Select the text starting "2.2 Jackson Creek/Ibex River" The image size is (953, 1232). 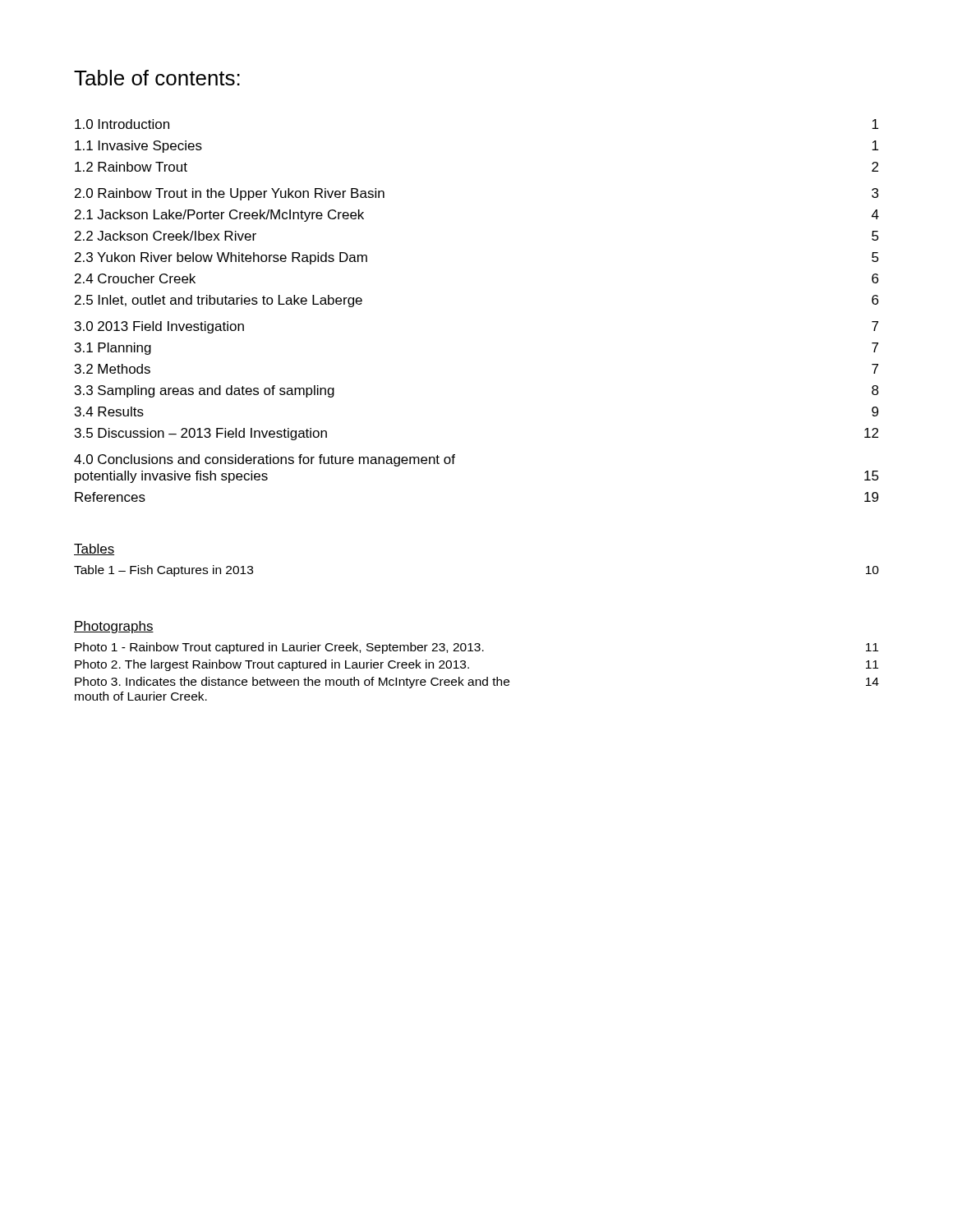(x=165, y=235)
